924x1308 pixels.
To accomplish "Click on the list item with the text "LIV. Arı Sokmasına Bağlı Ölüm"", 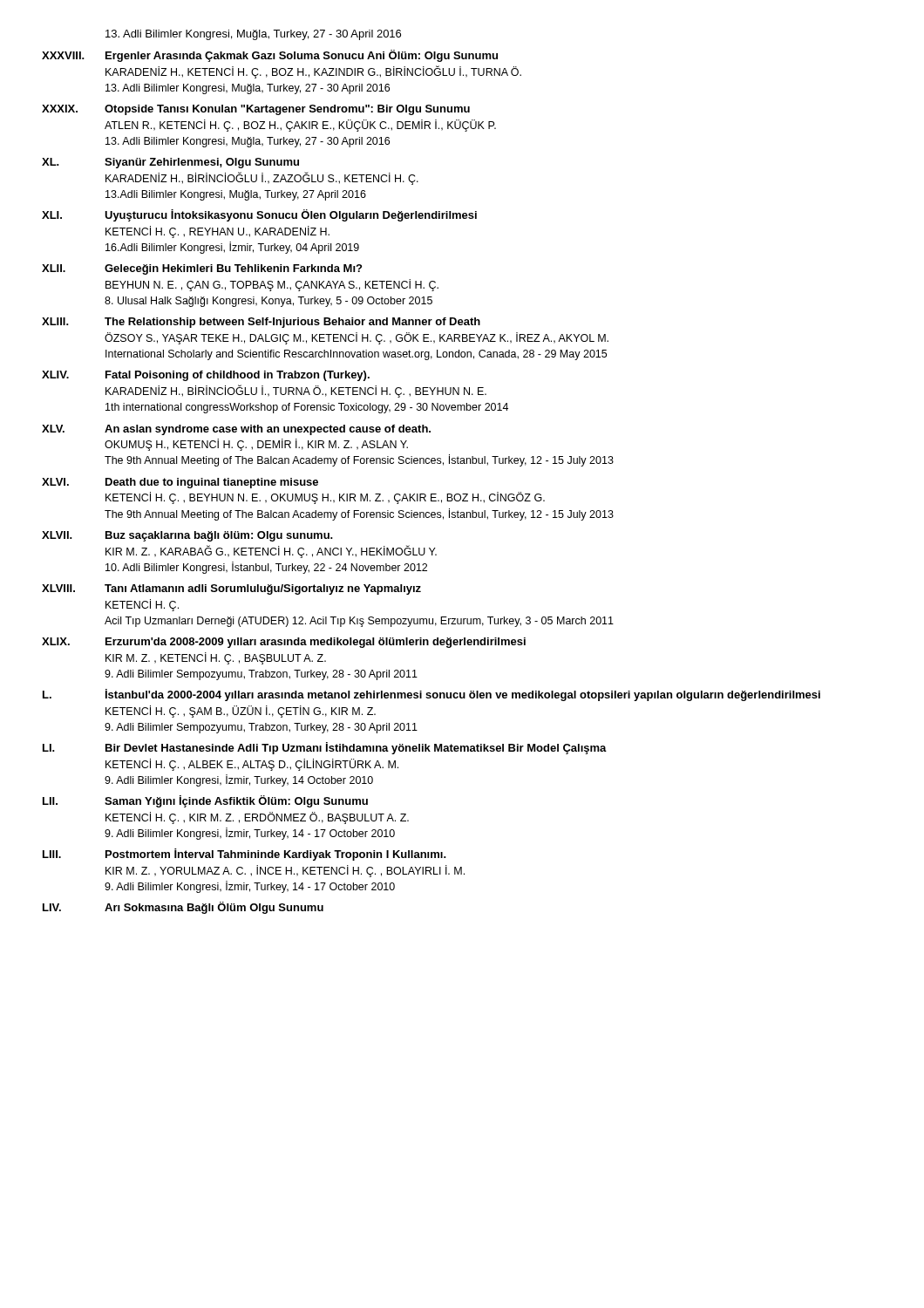I will [183, 908].
